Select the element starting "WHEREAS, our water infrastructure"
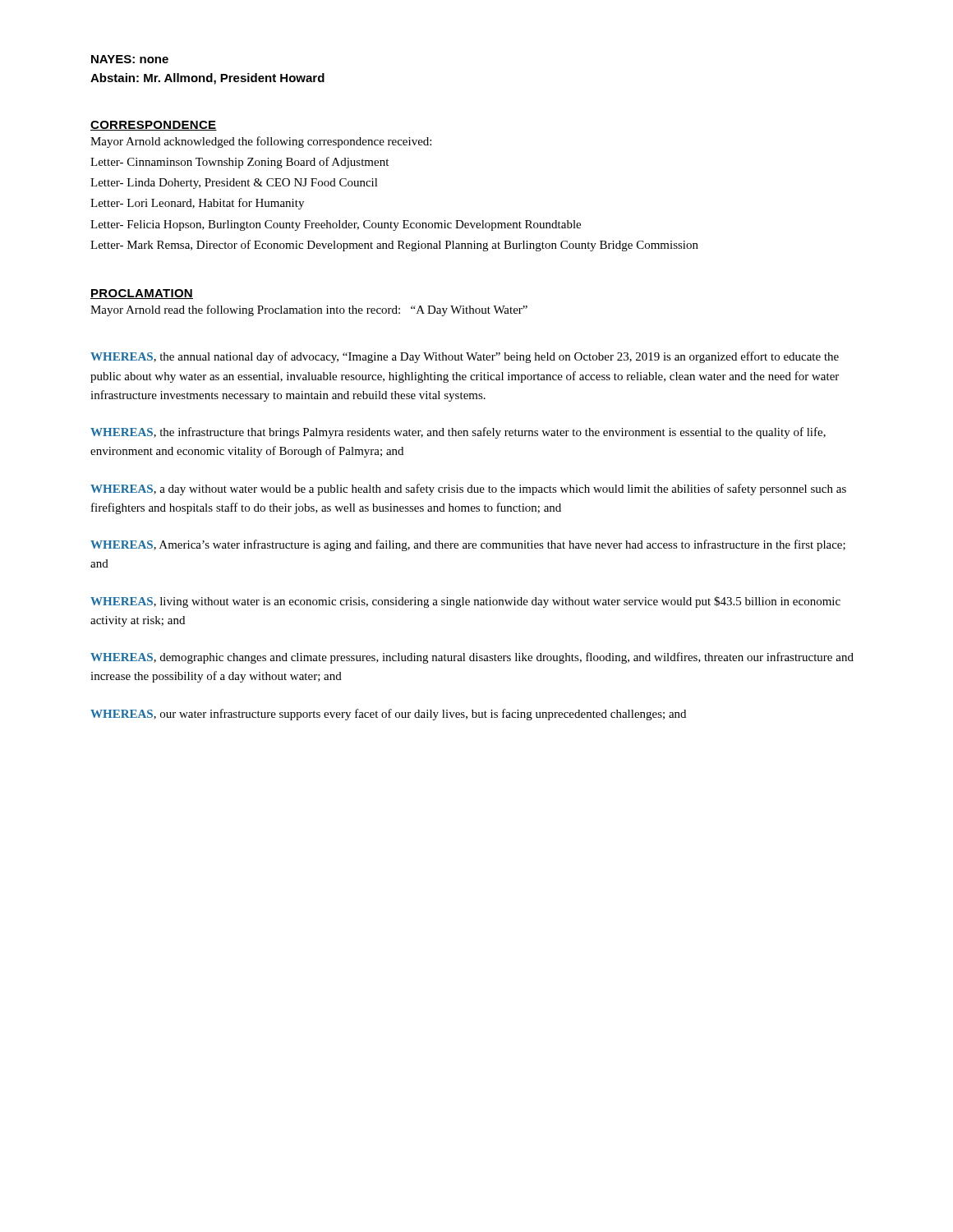Viewport: 953px width, 1232px height. coord(476,714)
